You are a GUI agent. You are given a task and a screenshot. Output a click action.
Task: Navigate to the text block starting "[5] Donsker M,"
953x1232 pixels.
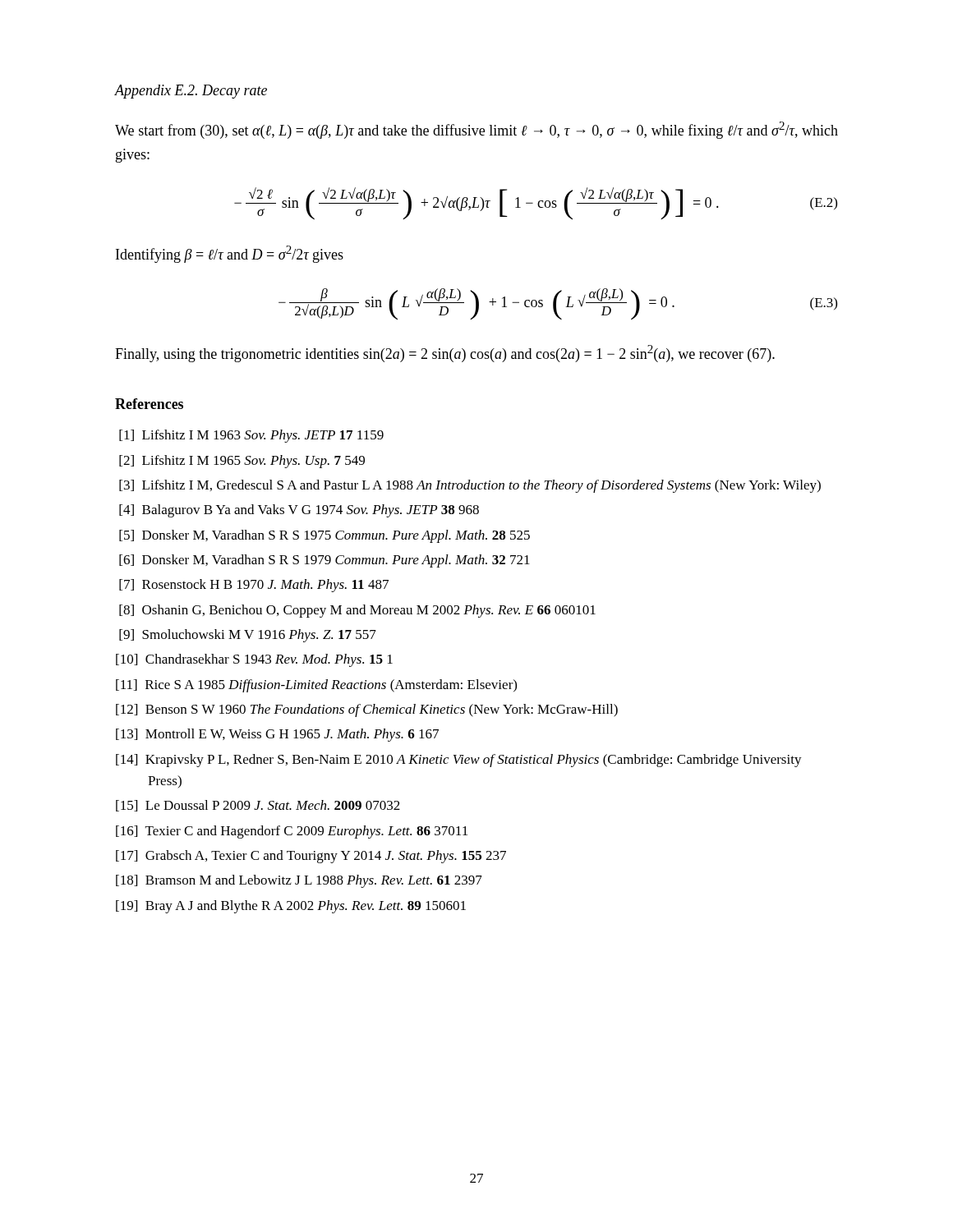pyautogui.click(x=323, y=535)
